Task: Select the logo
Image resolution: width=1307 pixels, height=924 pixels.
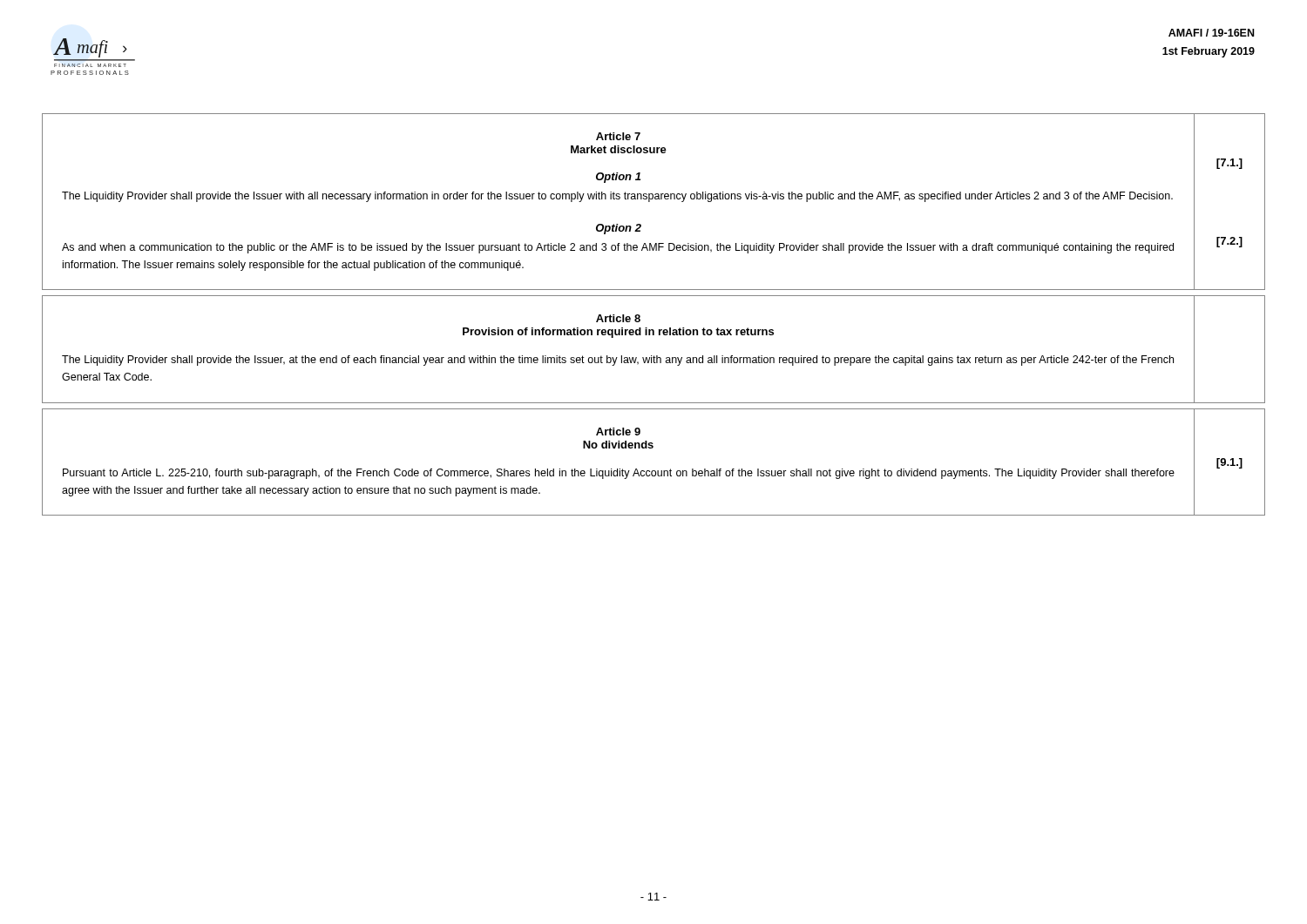Action: 112,50
